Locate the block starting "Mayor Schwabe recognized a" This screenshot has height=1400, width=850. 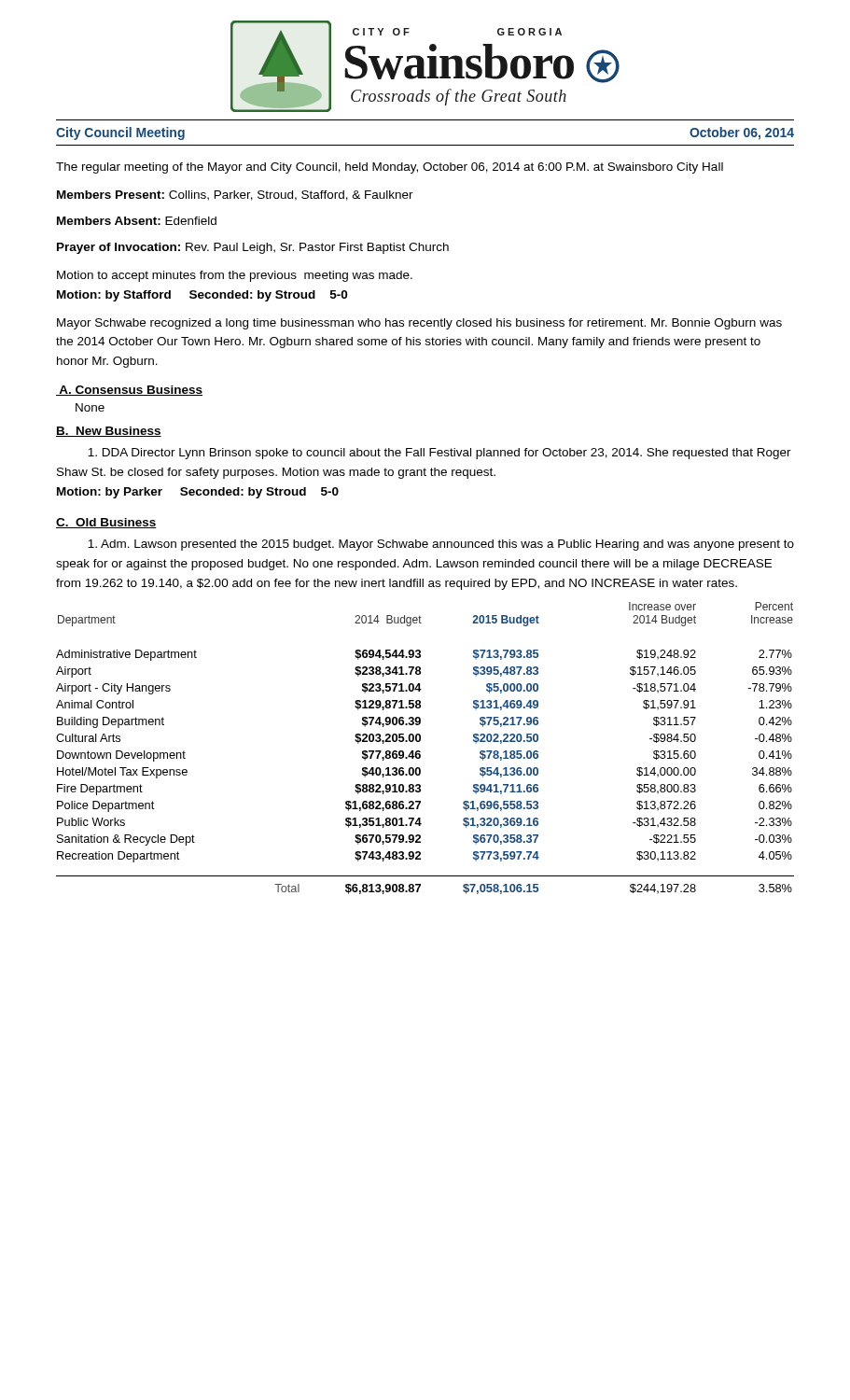[x=419, y=342]
